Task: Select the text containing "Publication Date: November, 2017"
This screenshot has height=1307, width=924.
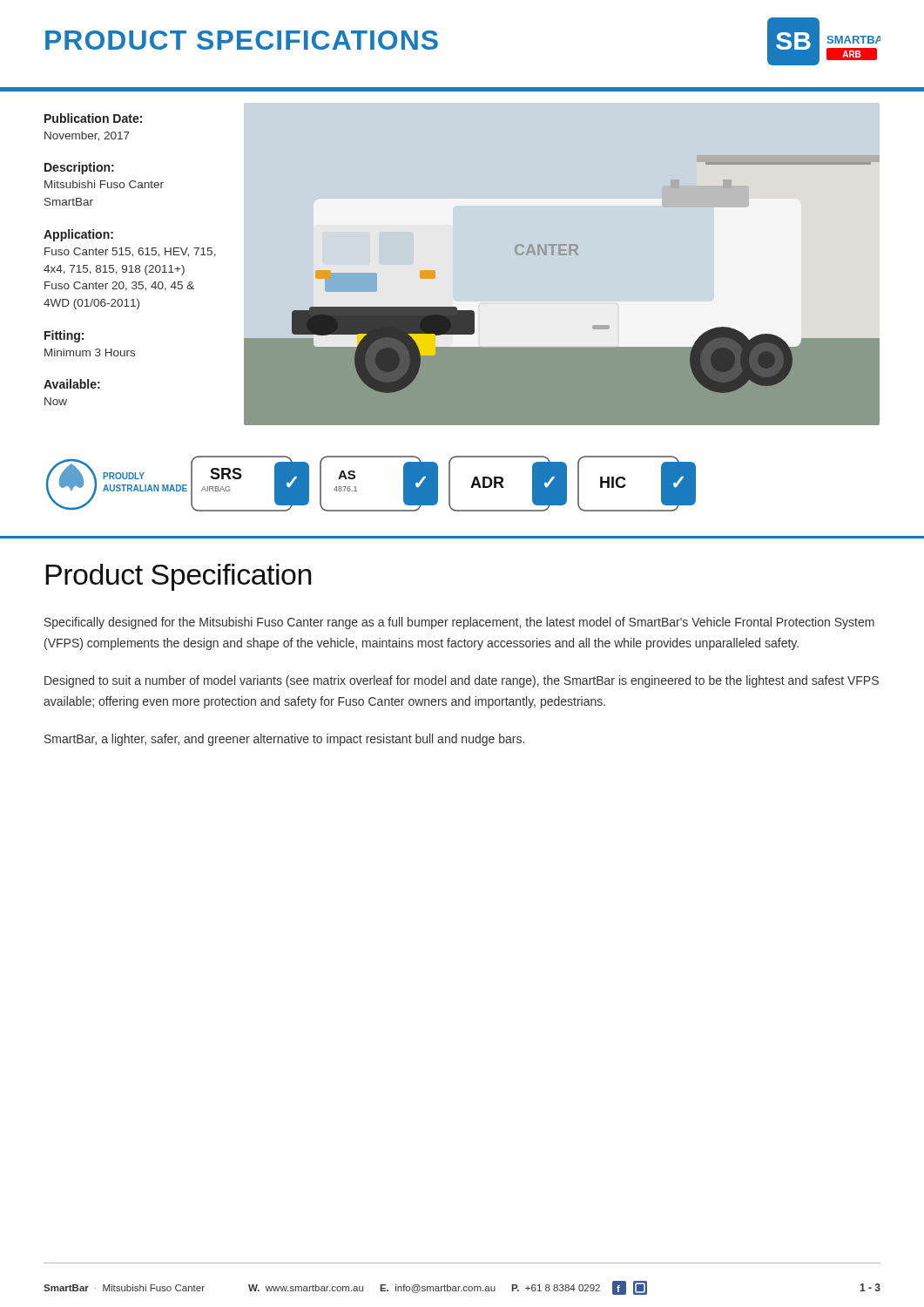Action: [137, 127]
